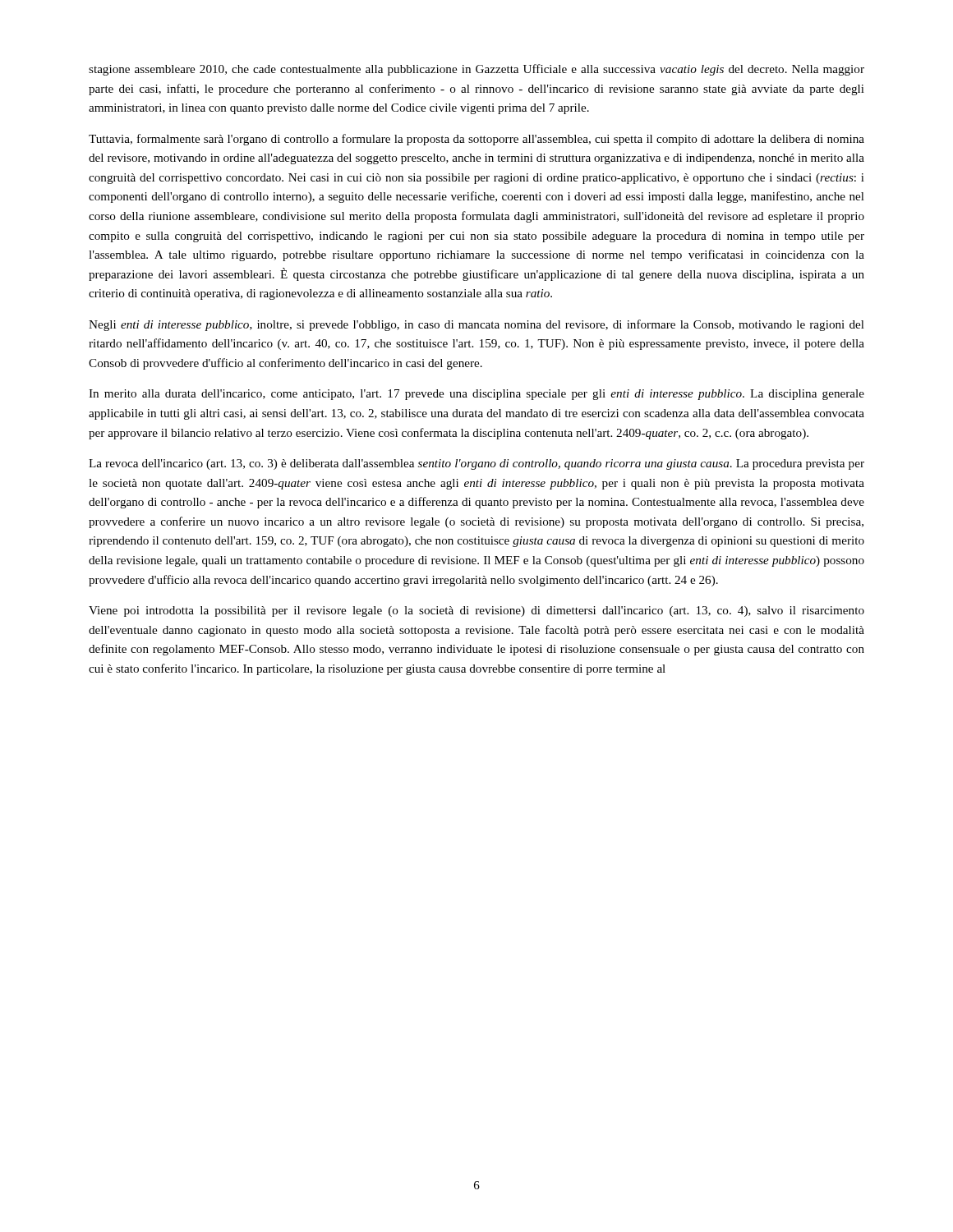
Task: Find the text block that reads "Tuttavia, formalmente sarà l'organo di controllo a"
Action: point(476,216)
